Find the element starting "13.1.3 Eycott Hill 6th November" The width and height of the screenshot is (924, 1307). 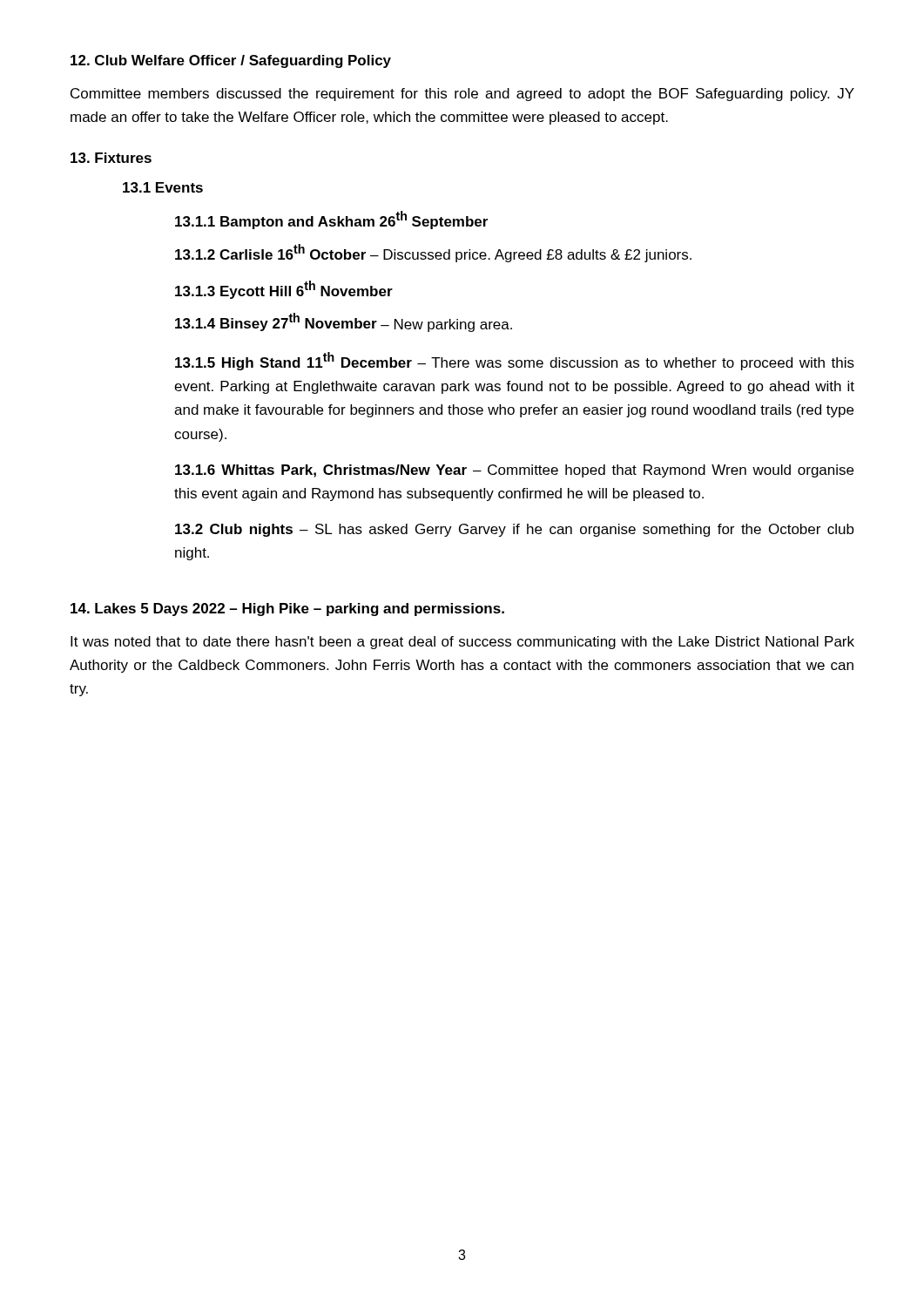tap(283, 289)
